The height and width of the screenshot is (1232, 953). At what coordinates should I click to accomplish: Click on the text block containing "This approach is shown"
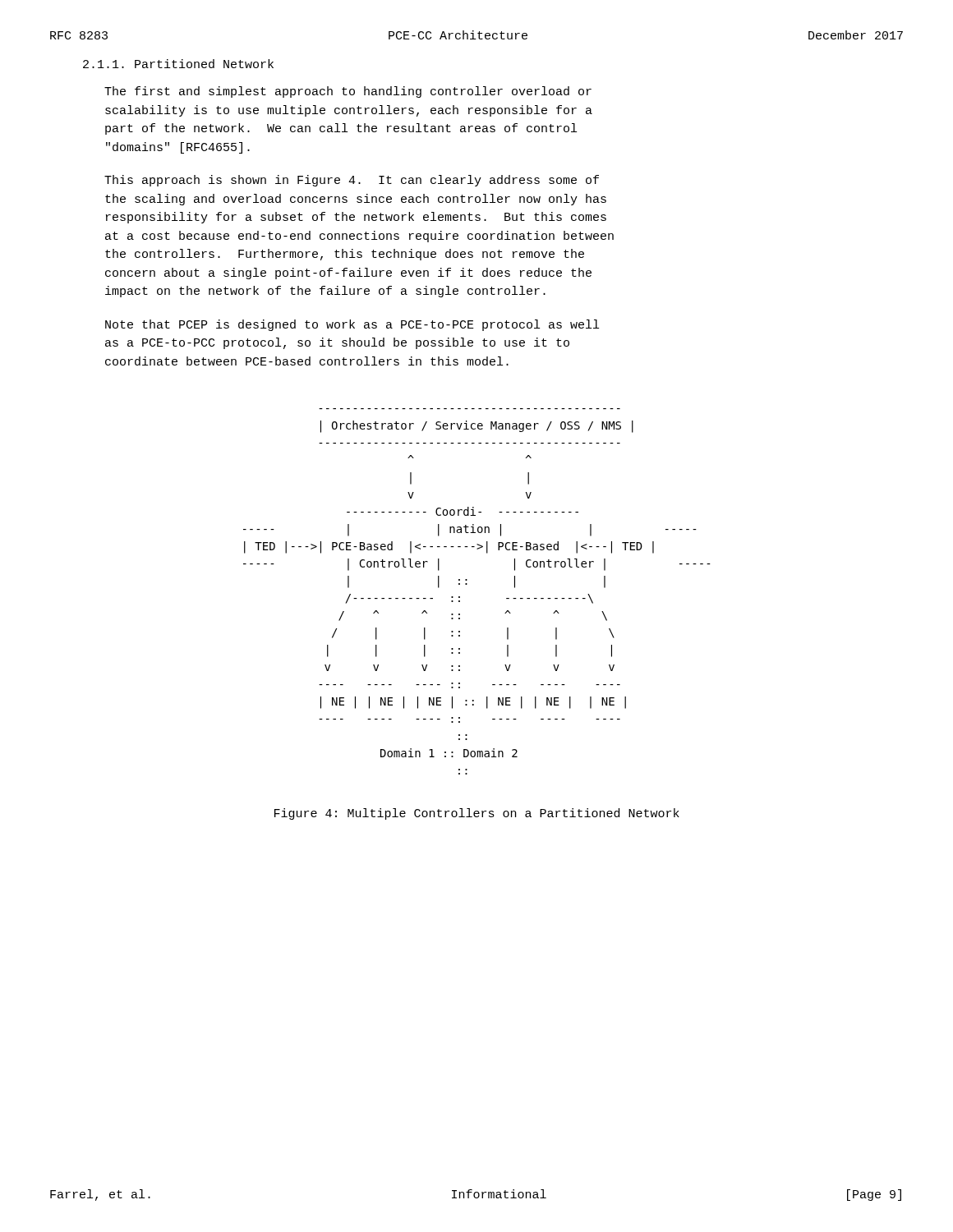pyautogui.click(x=348, y=237)
